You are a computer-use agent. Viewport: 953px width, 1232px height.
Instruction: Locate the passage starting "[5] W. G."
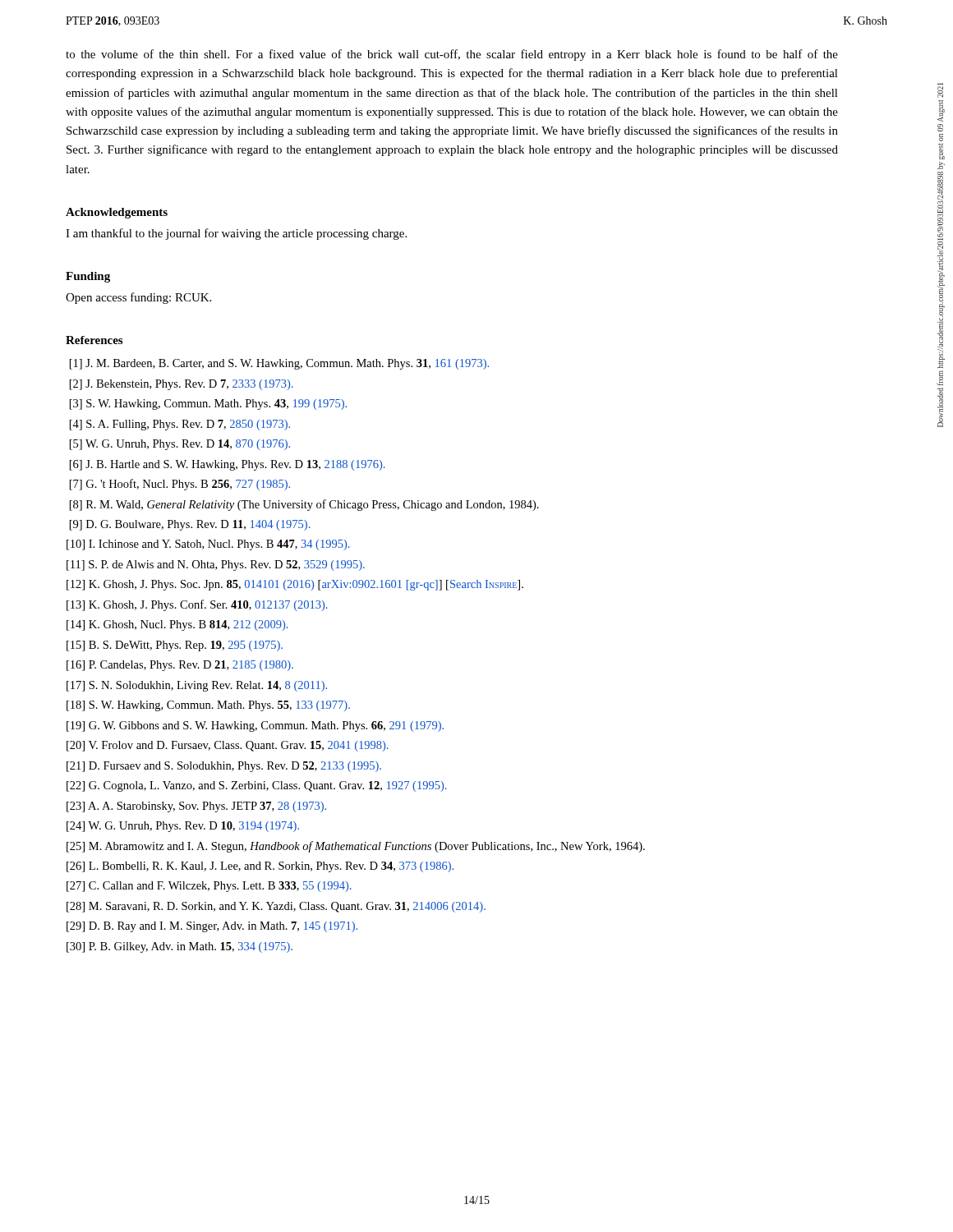tap(178, 444)
